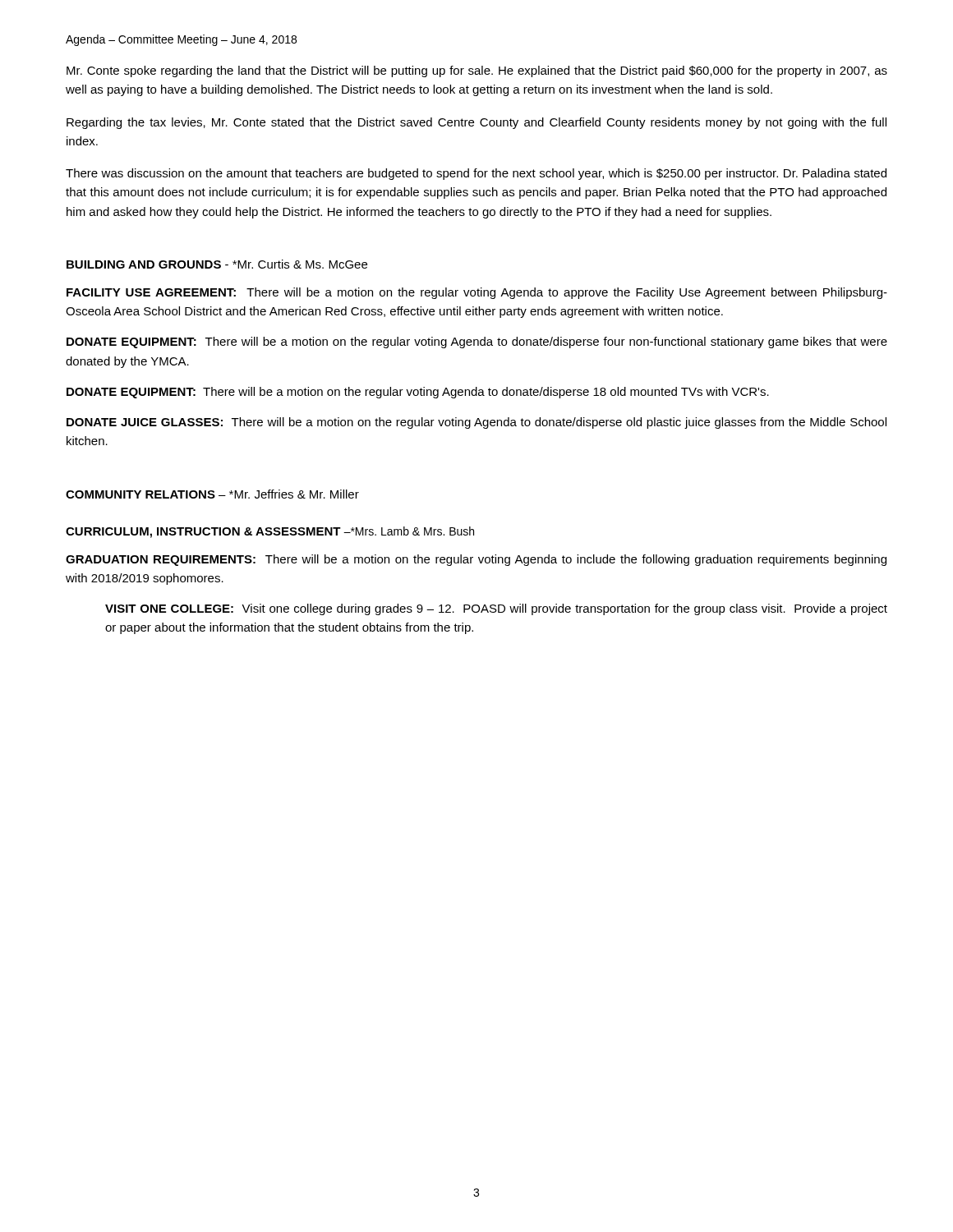Viewport: 953px width, 1232px height.
Task: Find the section header on this page that starts "CURRICULUM, INSTRUCTION &"
Action: (x=270, y=531)
